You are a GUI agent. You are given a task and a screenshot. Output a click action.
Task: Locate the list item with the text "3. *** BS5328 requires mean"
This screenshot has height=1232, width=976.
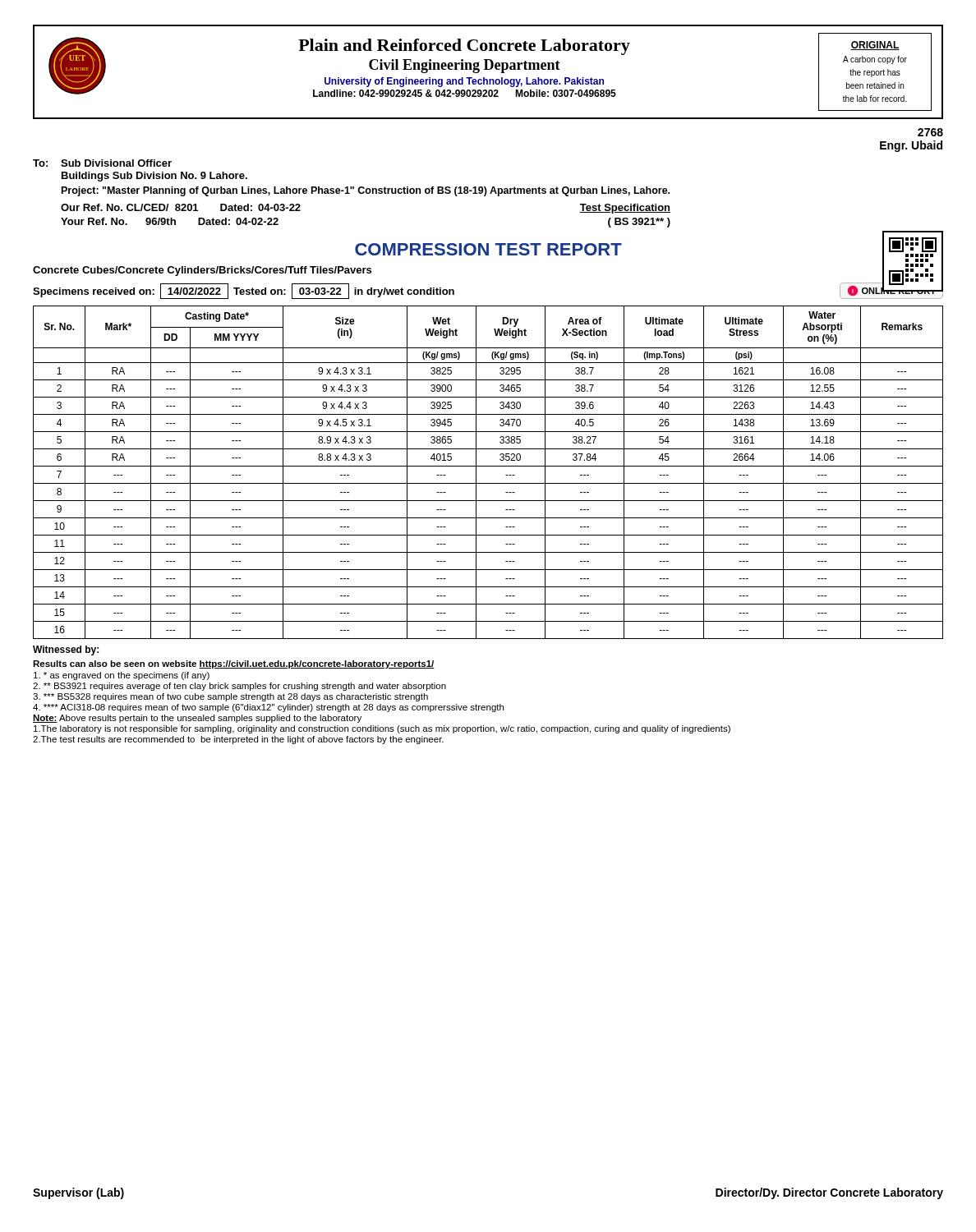coord(231,697)
